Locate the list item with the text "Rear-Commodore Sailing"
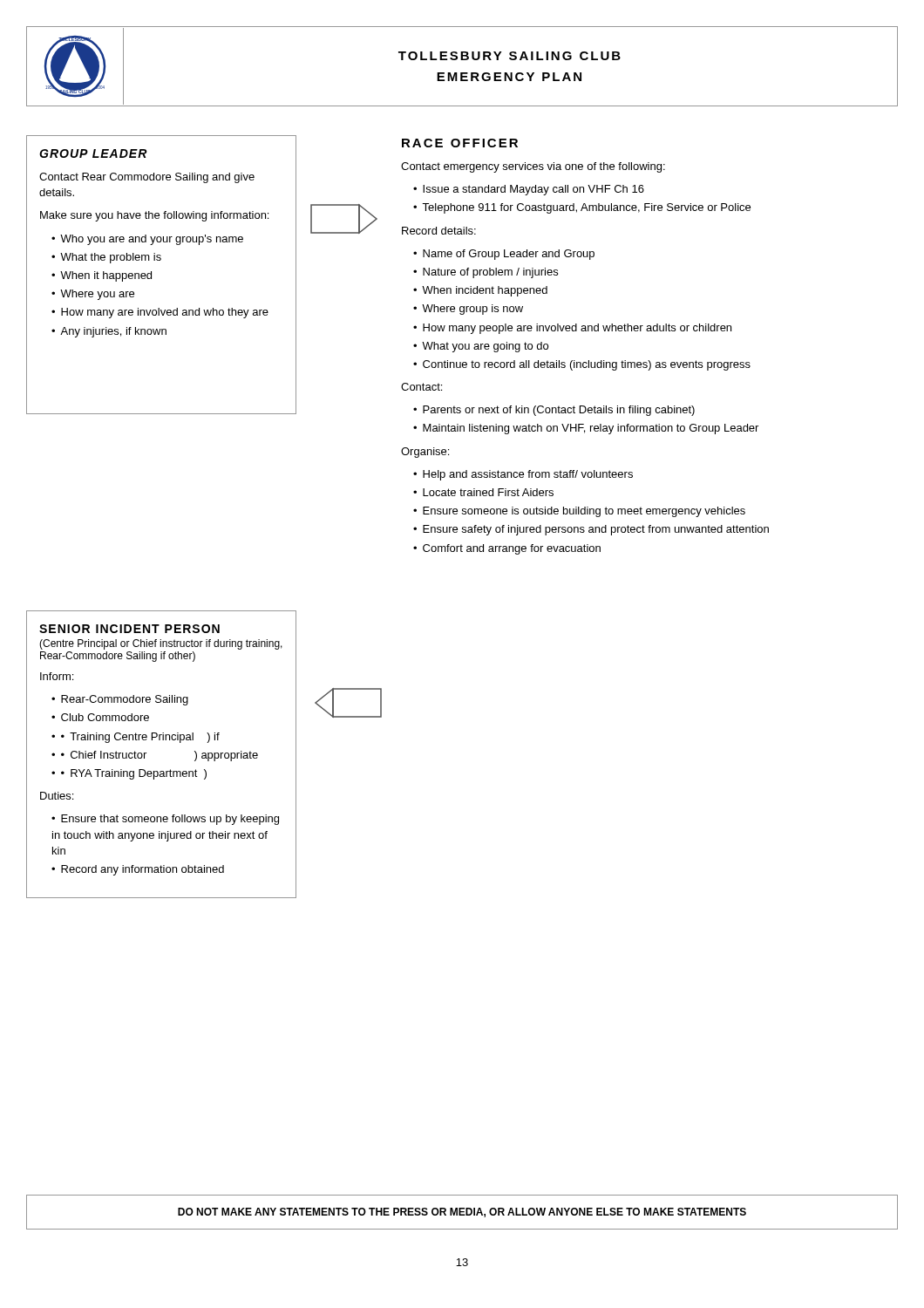 tap(125, 699)
